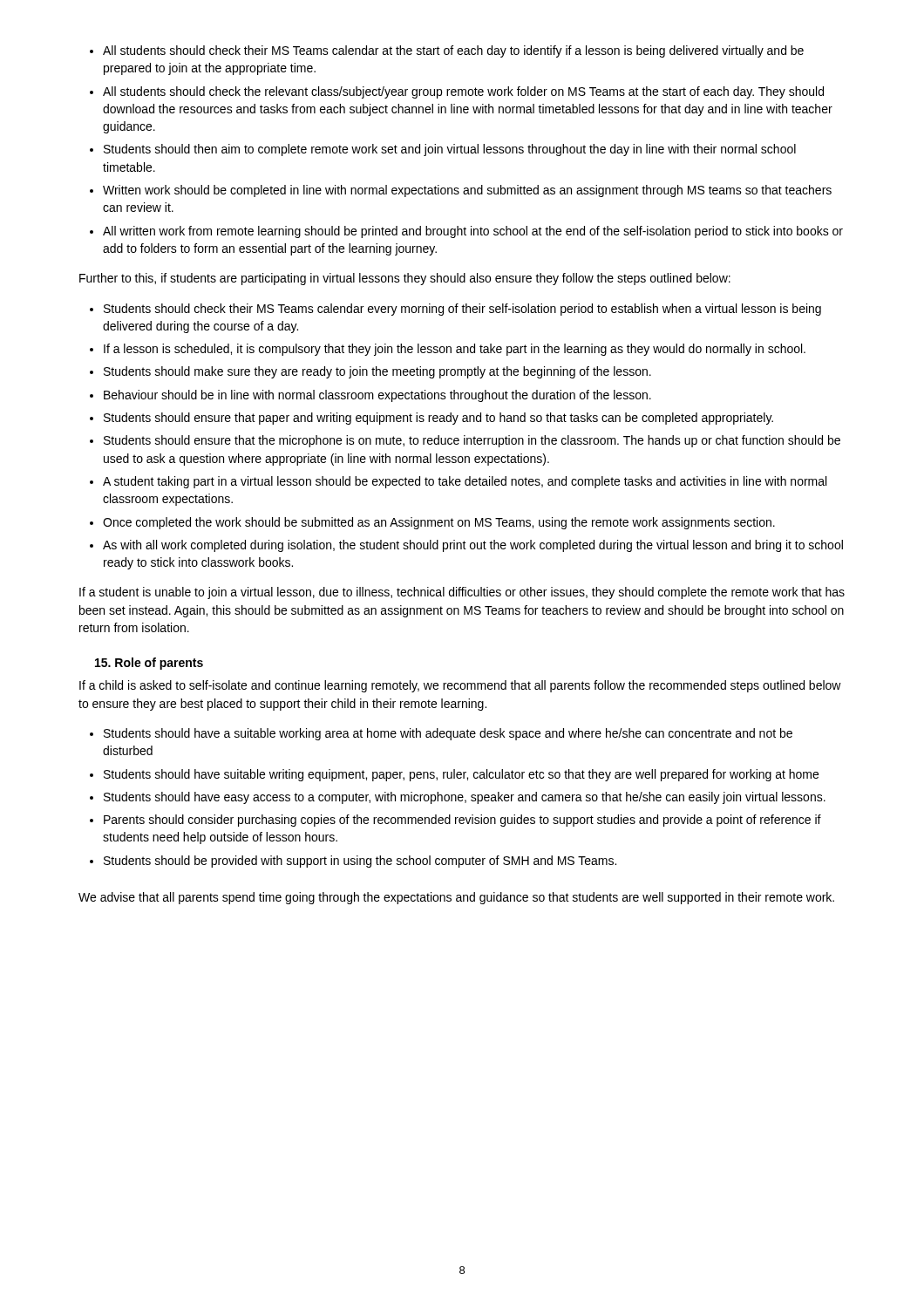This screenshot has height=1308, width=924.
Task: Select the element starting "Further to this,"
Action: (462, 279)
